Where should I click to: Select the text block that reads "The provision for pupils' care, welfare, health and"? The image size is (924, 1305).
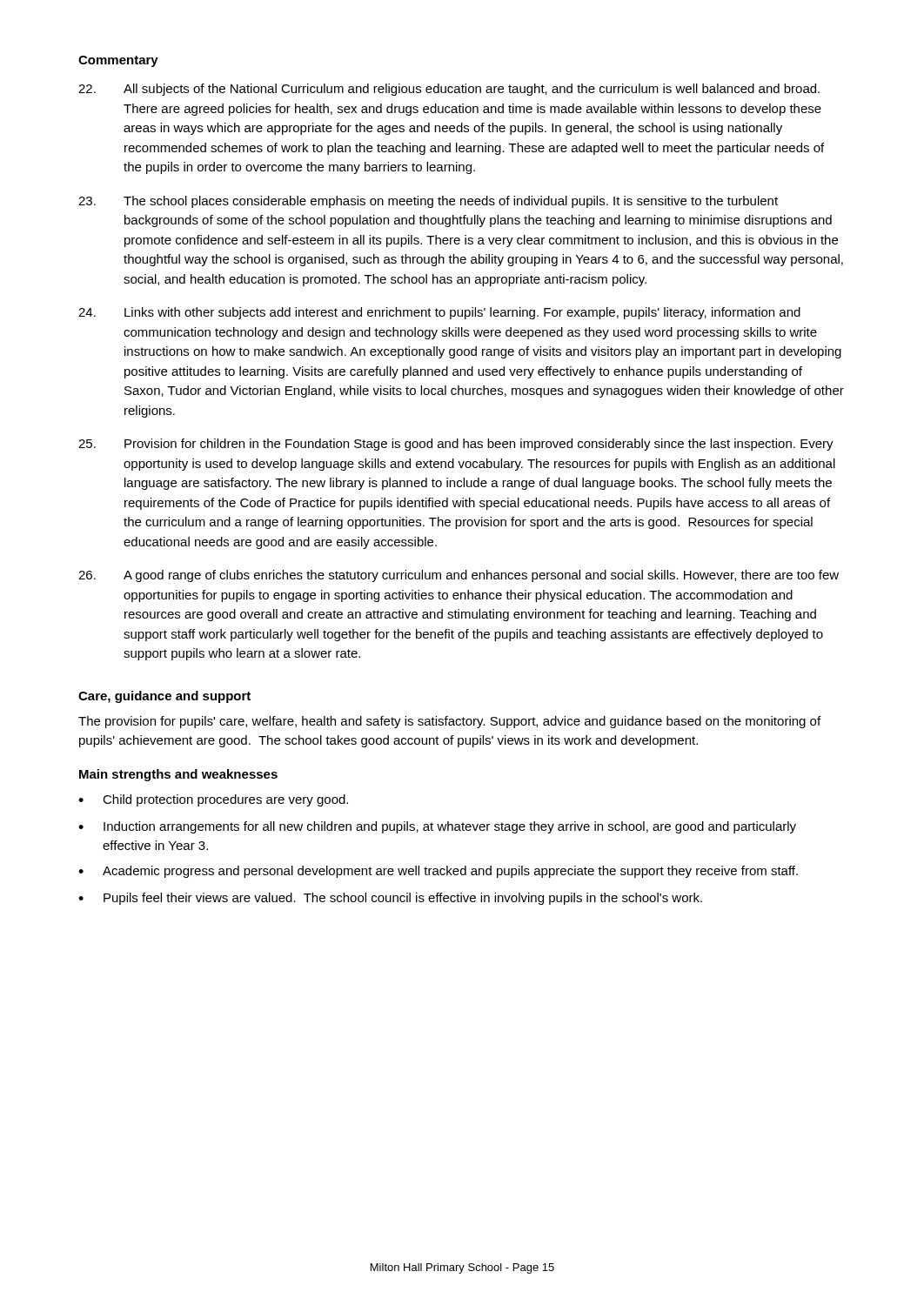[x=449, y=730]
